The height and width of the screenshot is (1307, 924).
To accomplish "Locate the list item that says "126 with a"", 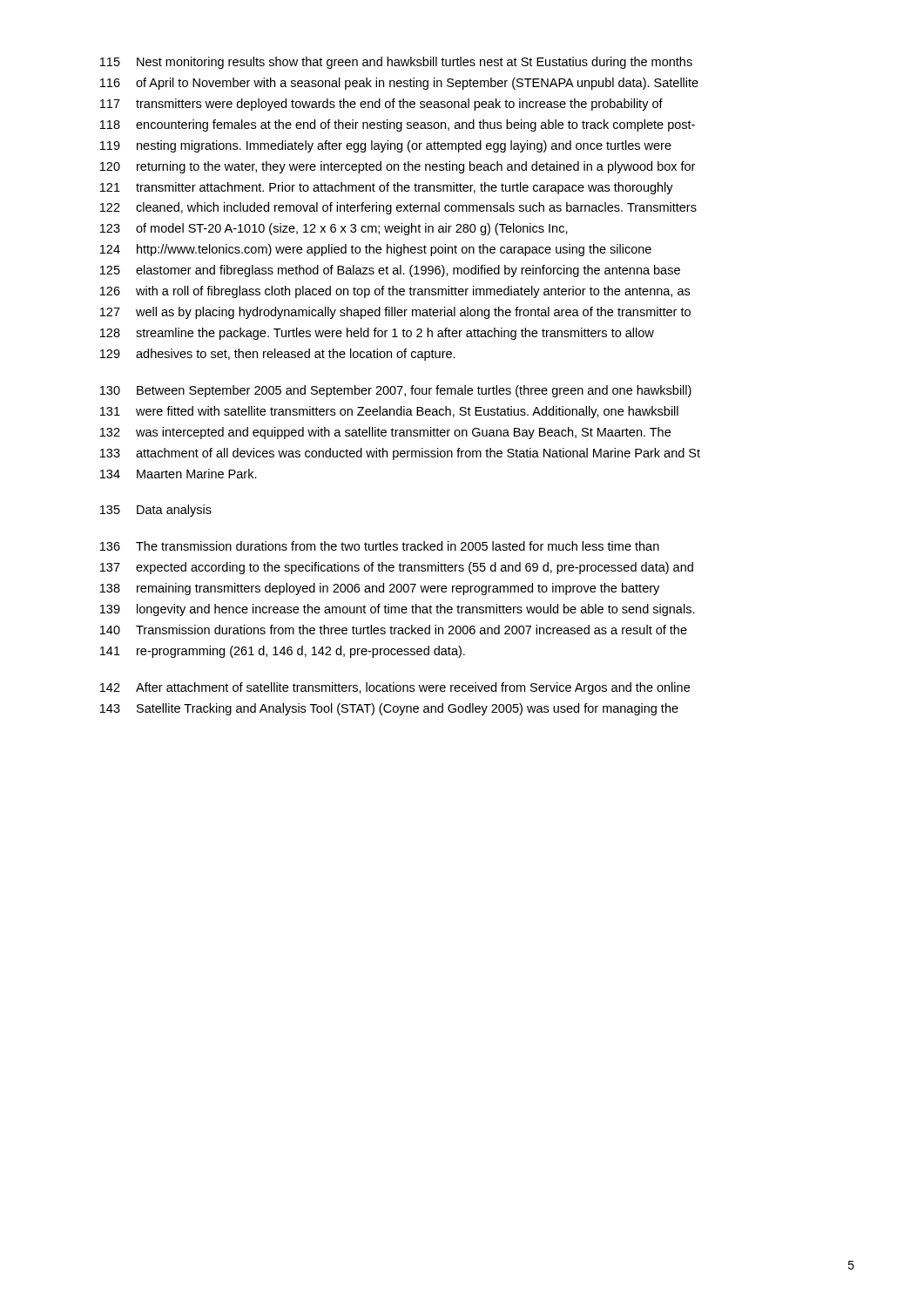I will click(471, 292).
